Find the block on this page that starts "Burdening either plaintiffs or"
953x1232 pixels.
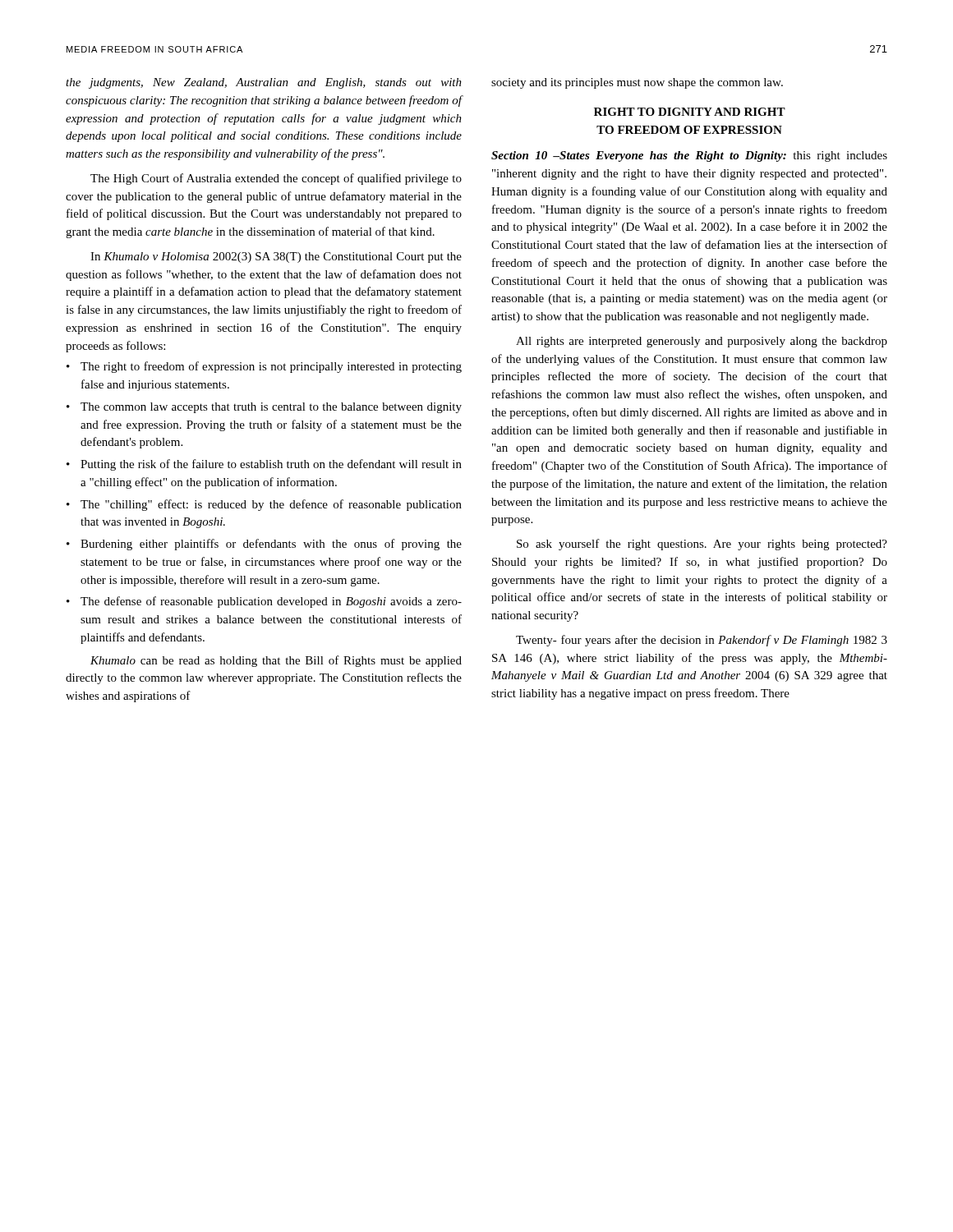point(271,562)
